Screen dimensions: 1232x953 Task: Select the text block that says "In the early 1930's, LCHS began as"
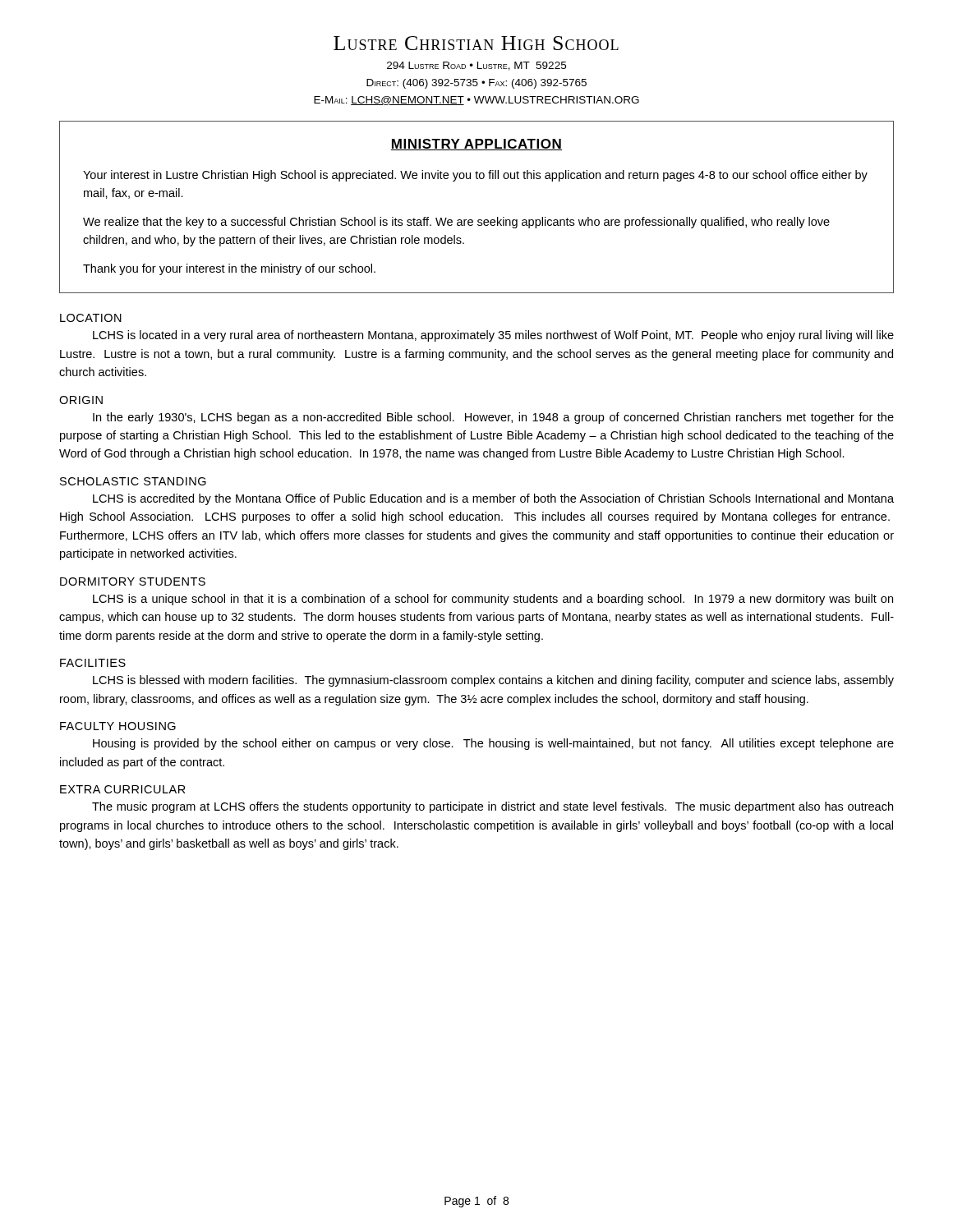pyautogui.click(x=476, y=435)
